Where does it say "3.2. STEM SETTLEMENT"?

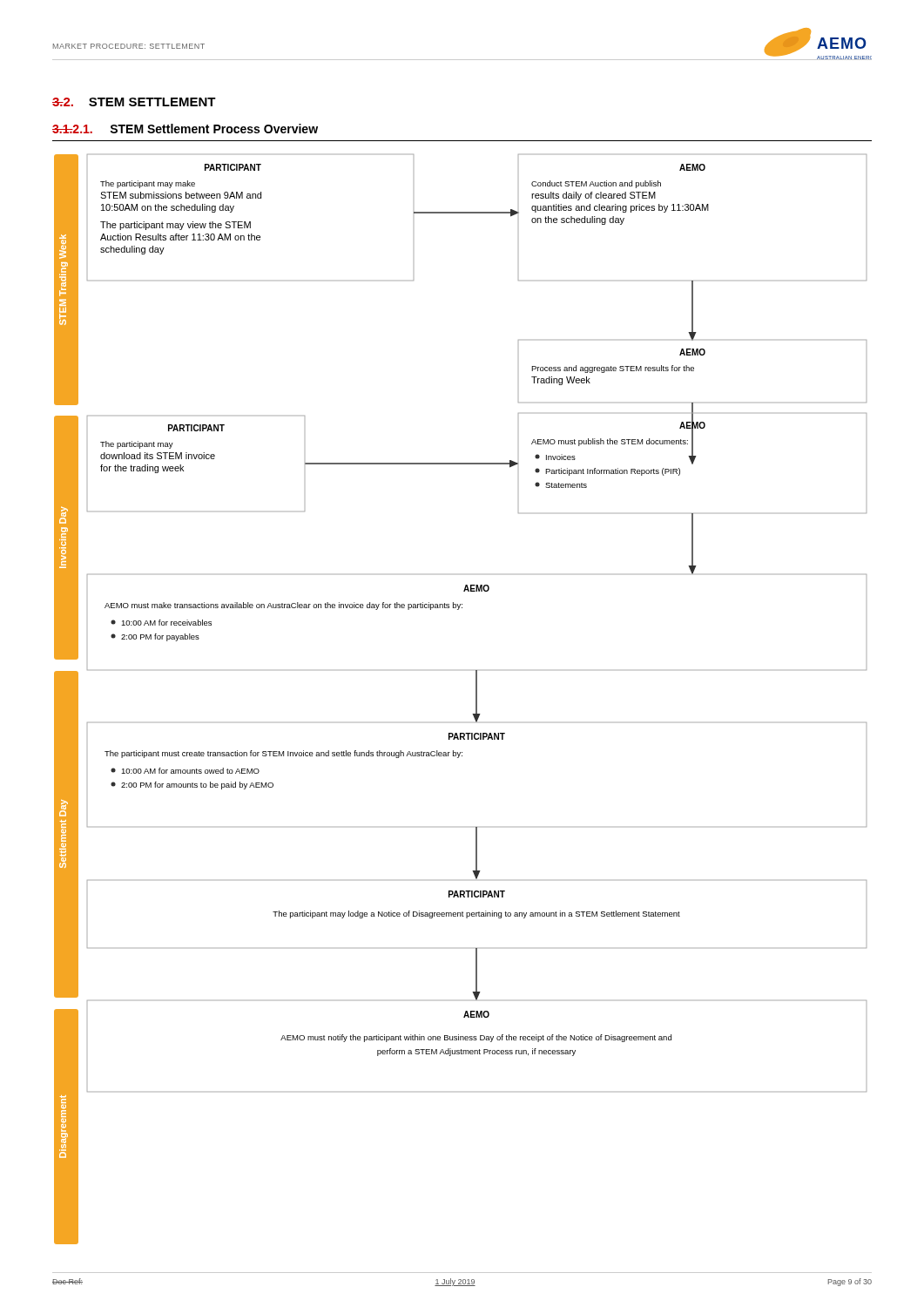(x=134, y=101)
